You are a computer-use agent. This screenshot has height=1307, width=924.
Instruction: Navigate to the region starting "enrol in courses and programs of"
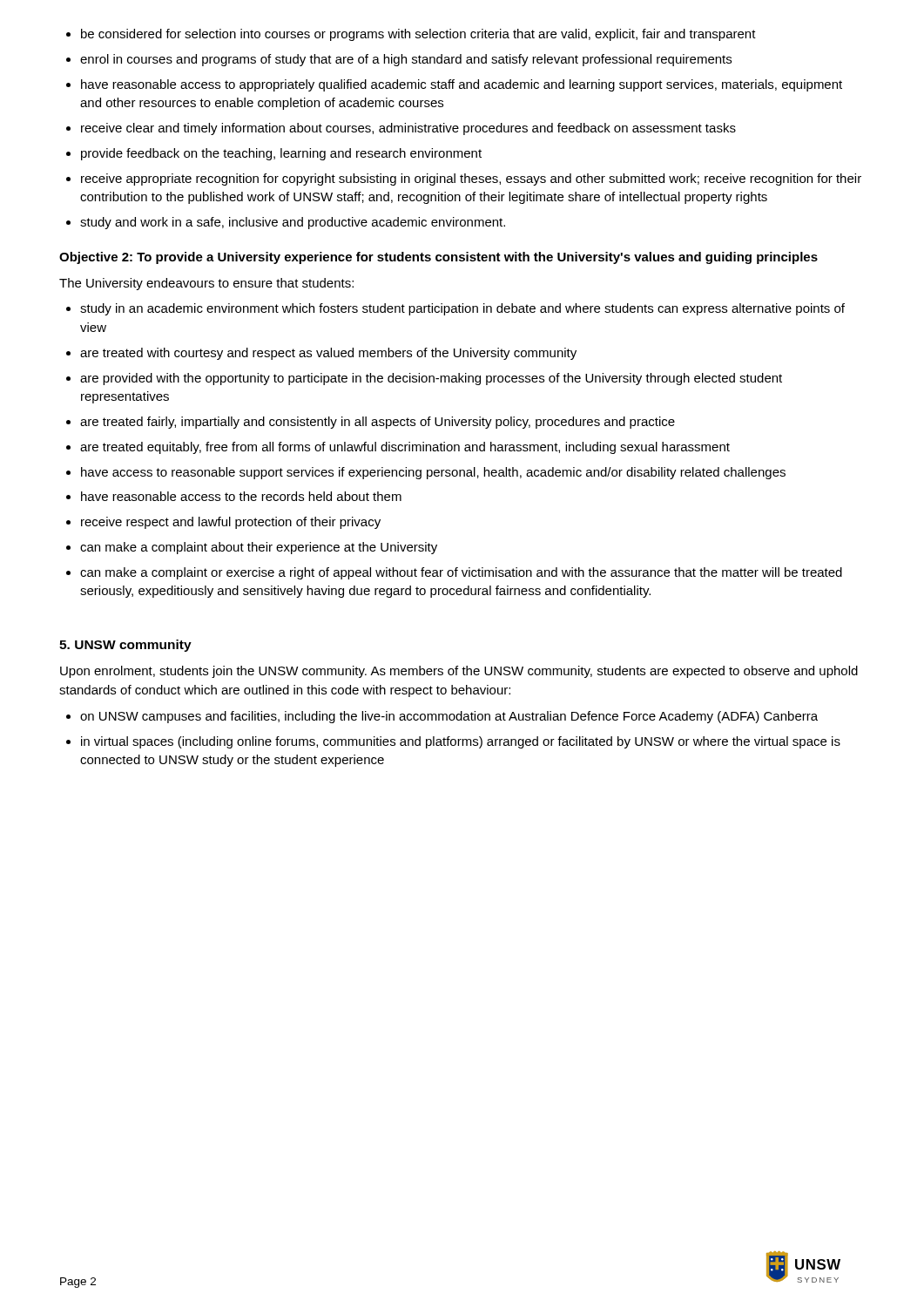pyautogui.click(x=472, y=59)
